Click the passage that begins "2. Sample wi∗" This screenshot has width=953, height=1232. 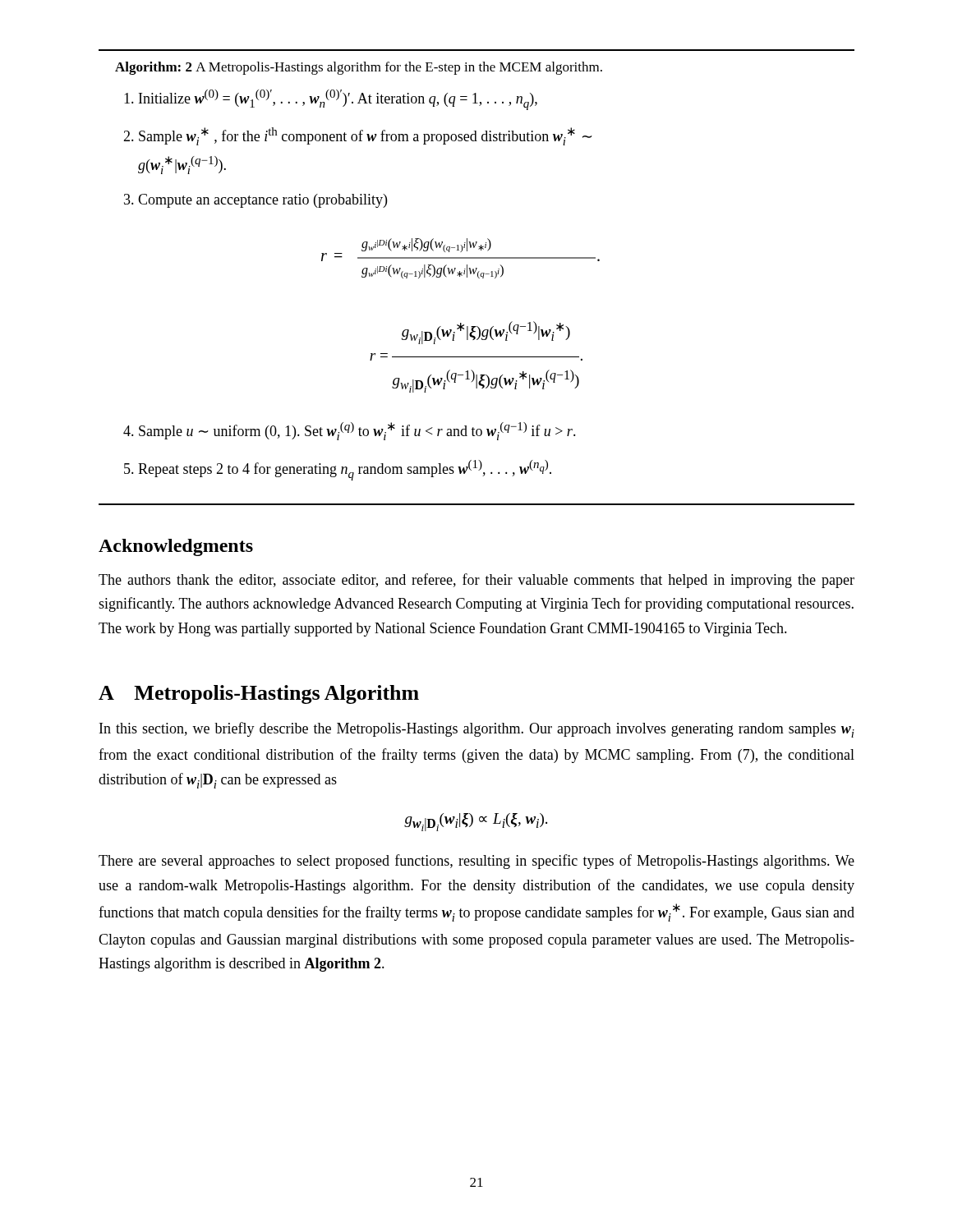pos(358,150)
